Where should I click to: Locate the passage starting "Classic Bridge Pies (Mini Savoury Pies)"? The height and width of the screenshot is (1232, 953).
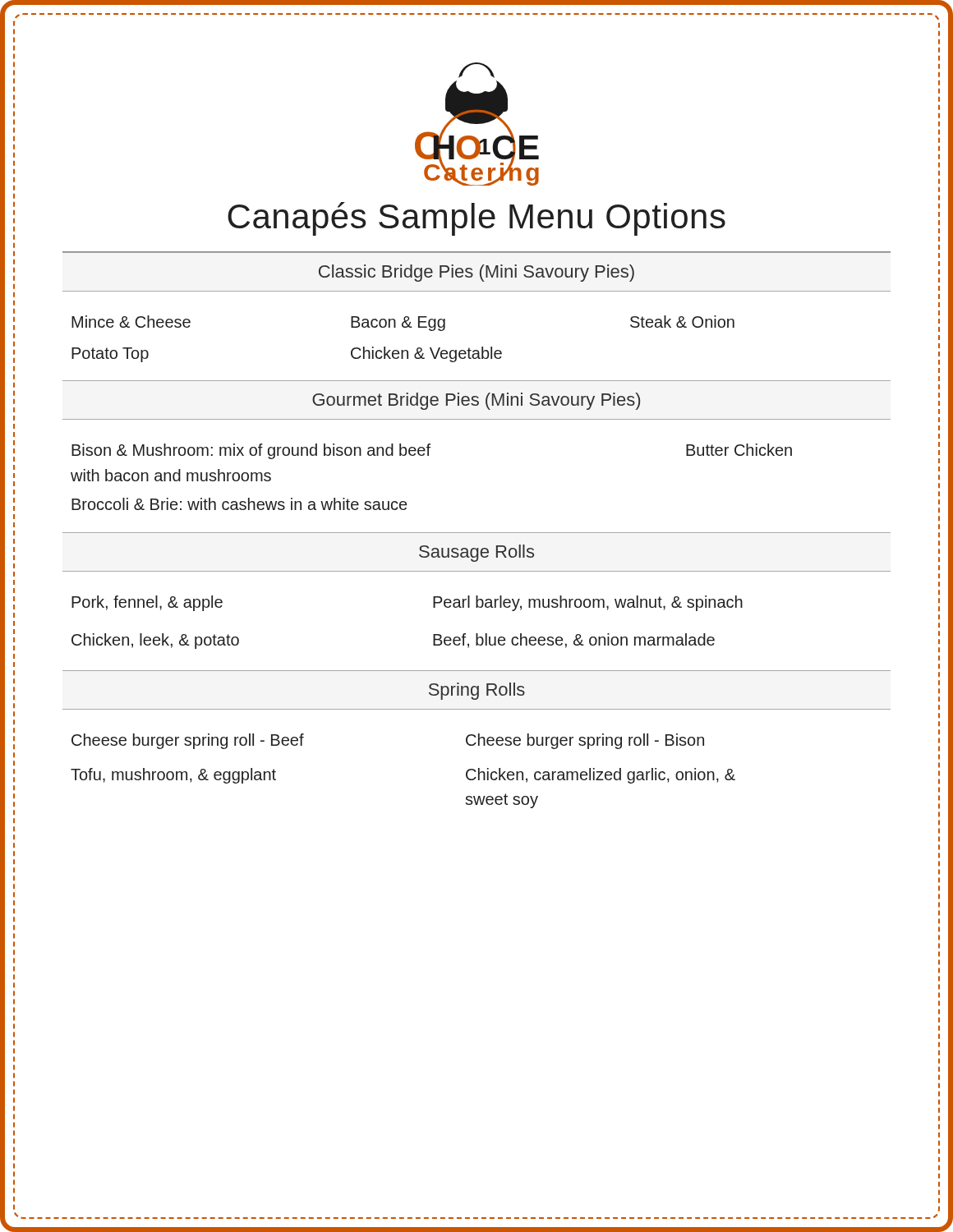476,271
